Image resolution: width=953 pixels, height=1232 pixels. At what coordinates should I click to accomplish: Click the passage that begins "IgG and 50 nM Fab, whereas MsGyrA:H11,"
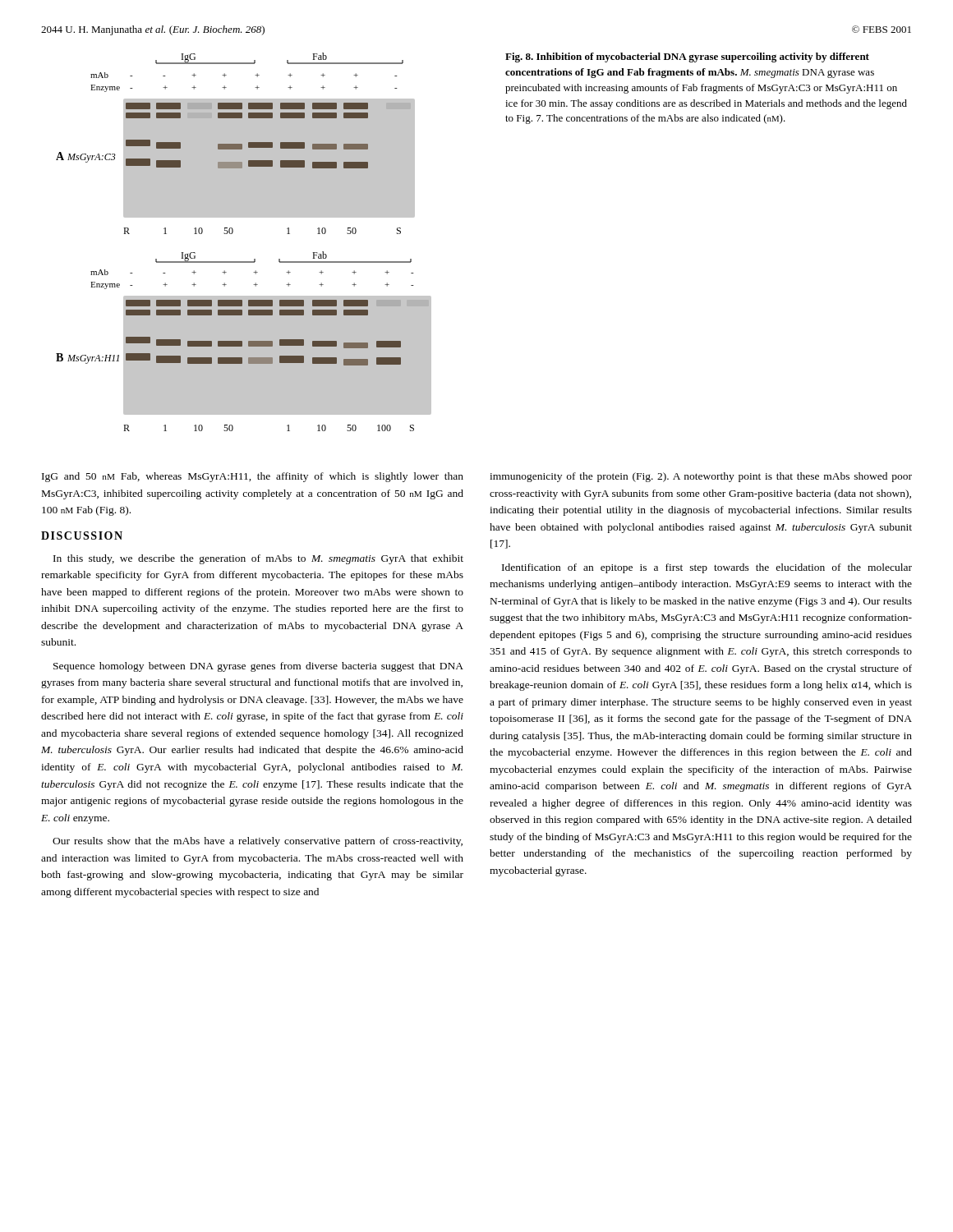252,684
